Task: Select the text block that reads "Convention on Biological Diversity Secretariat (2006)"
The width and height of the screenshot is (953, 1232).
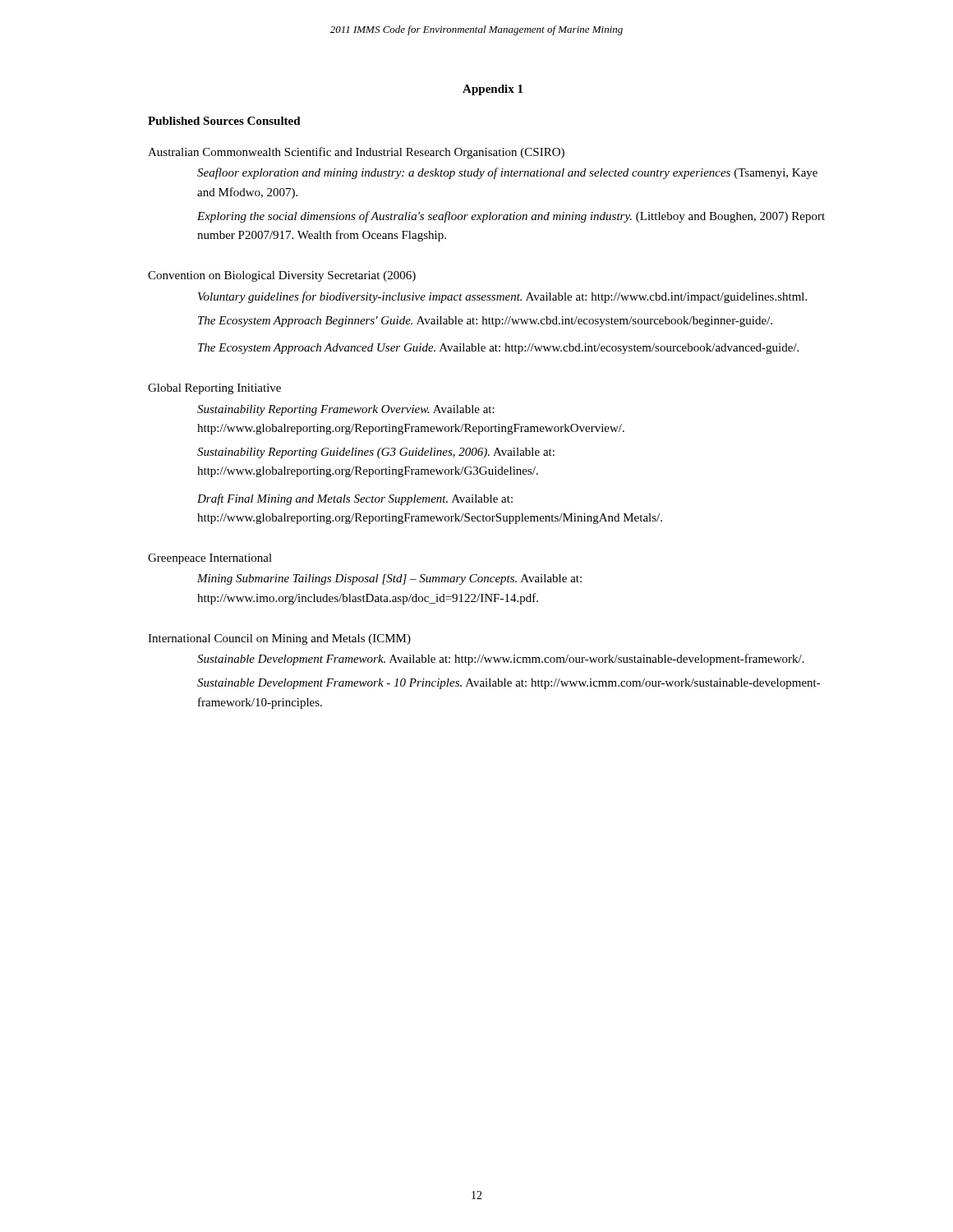Action: coord(493,286)
